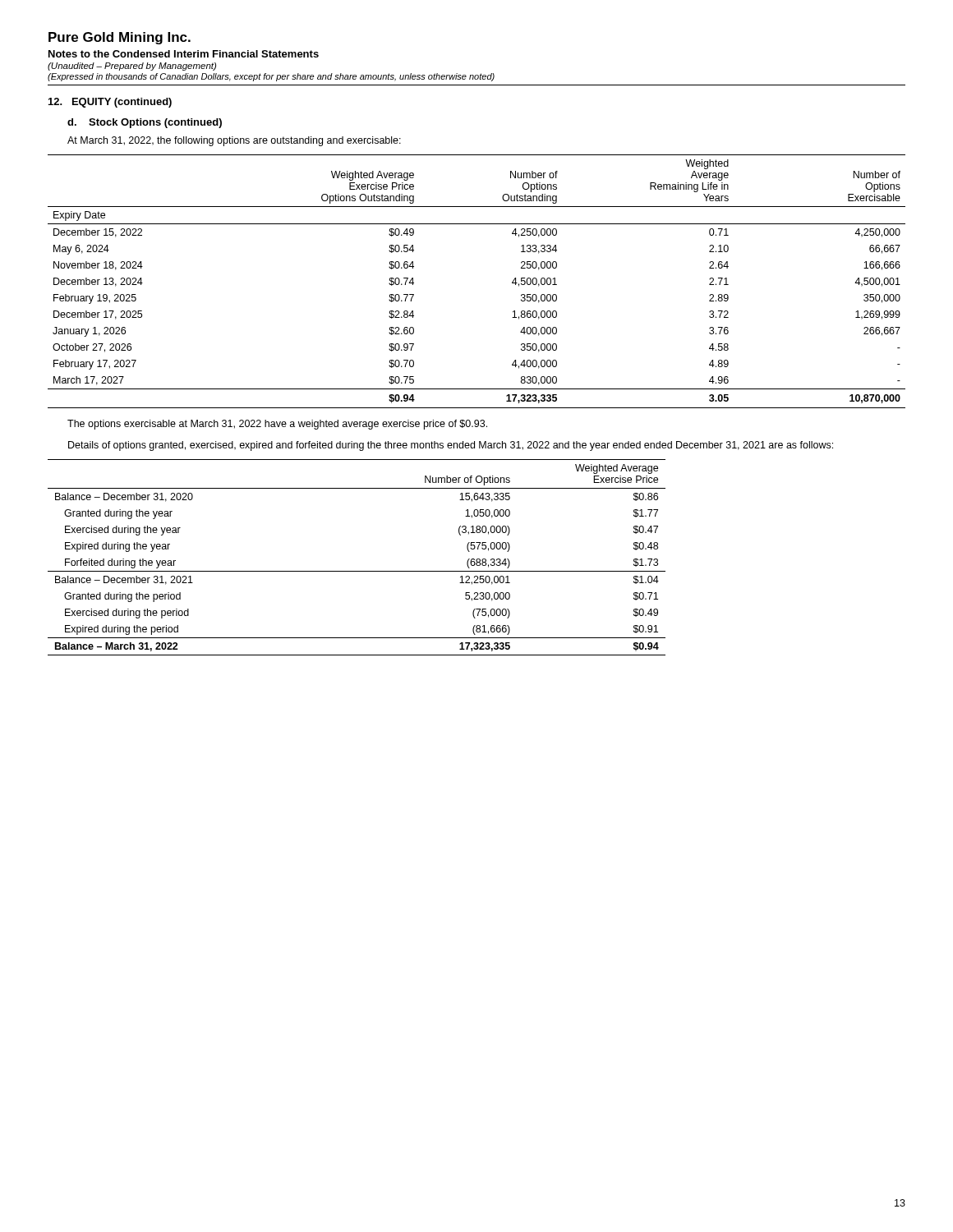Click on the table containing "Balance – December 31,"
Viewport: 953px width, 1232px height.
coord(476,558)
